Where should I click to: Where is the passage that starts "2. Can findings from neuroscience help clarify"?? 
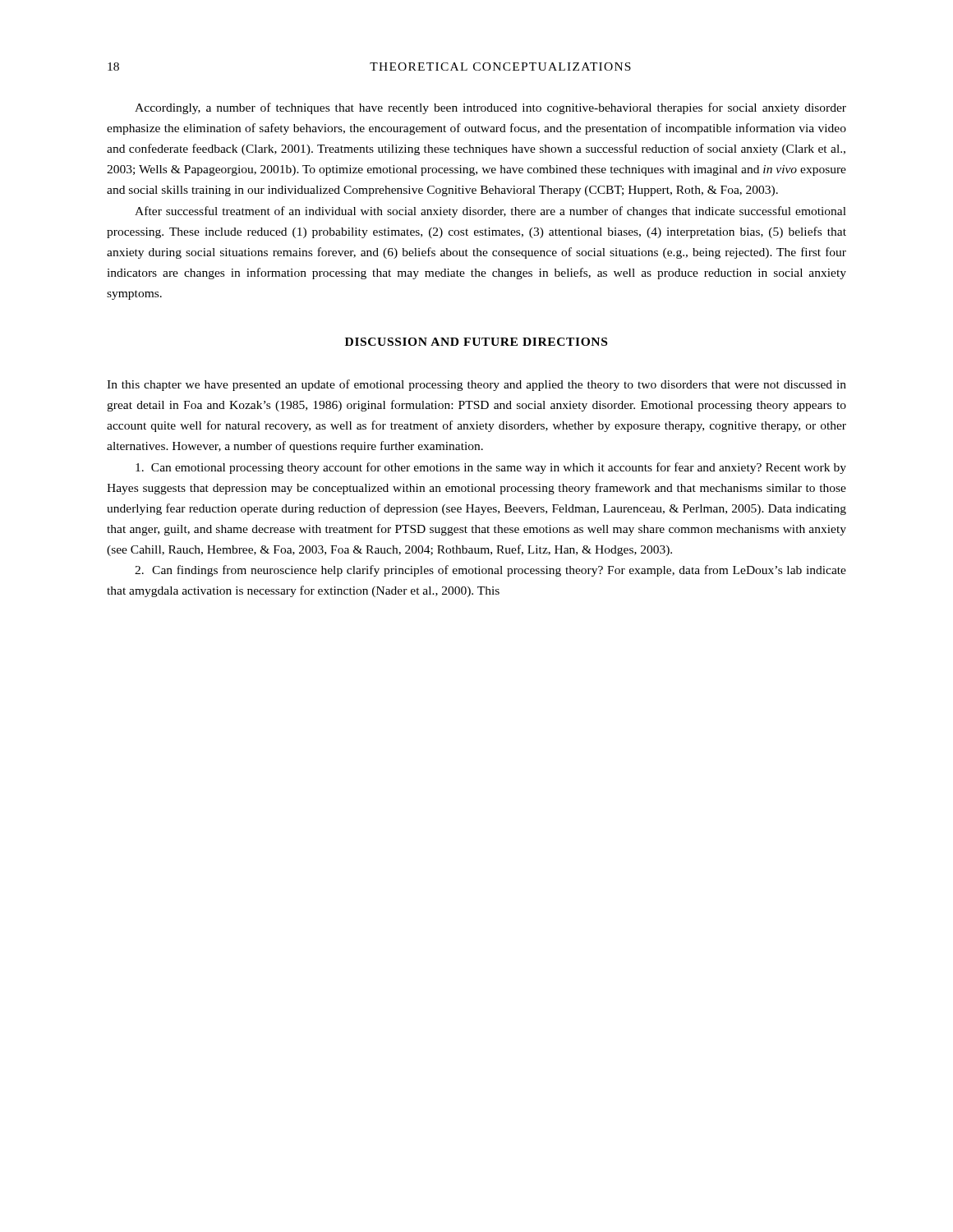(476, 580)
